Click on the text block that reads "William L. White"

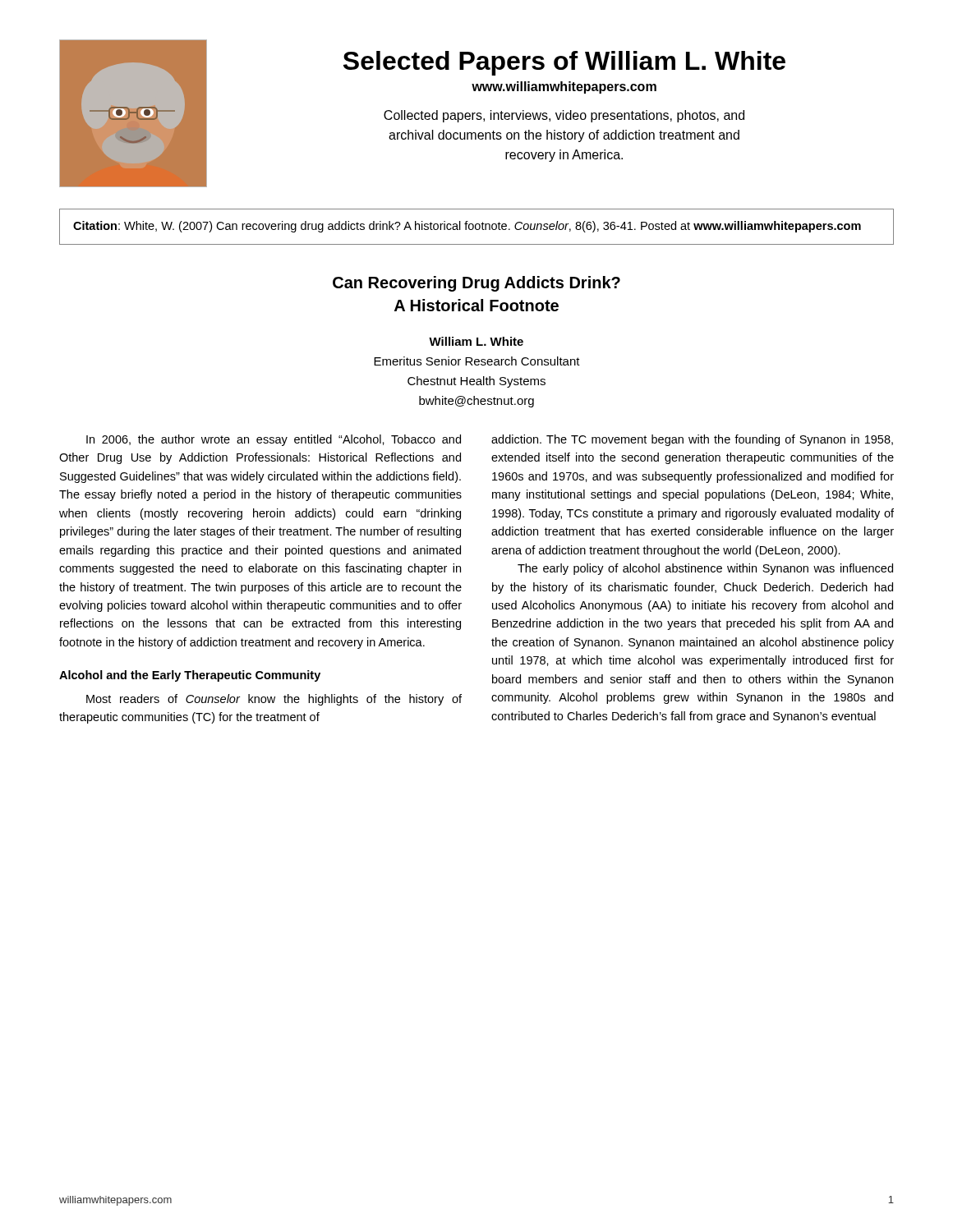point(476,371)
